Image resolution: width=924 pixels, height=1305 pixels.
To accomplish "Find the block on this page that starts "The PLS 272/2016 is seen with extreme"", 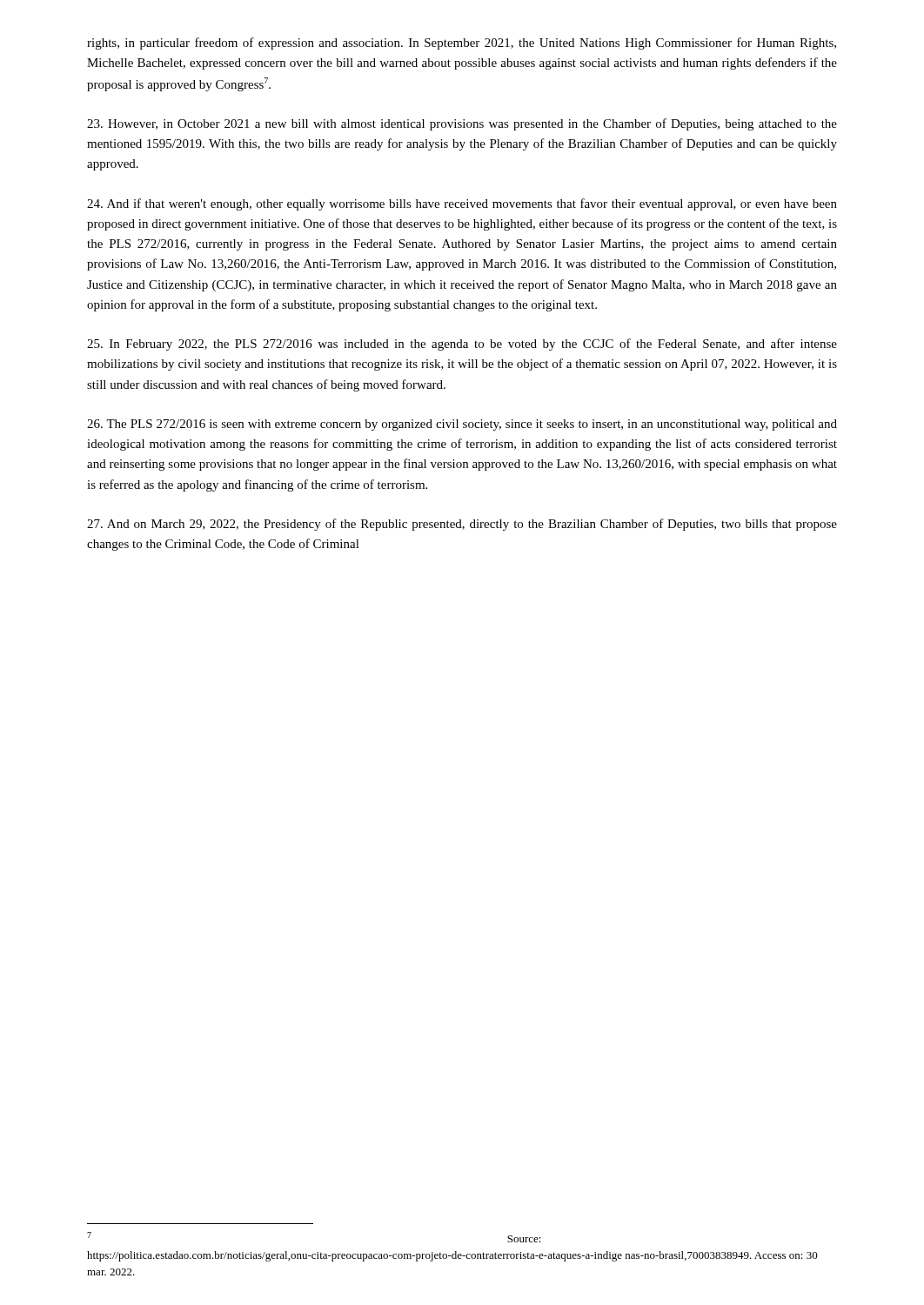I will 462,454.
